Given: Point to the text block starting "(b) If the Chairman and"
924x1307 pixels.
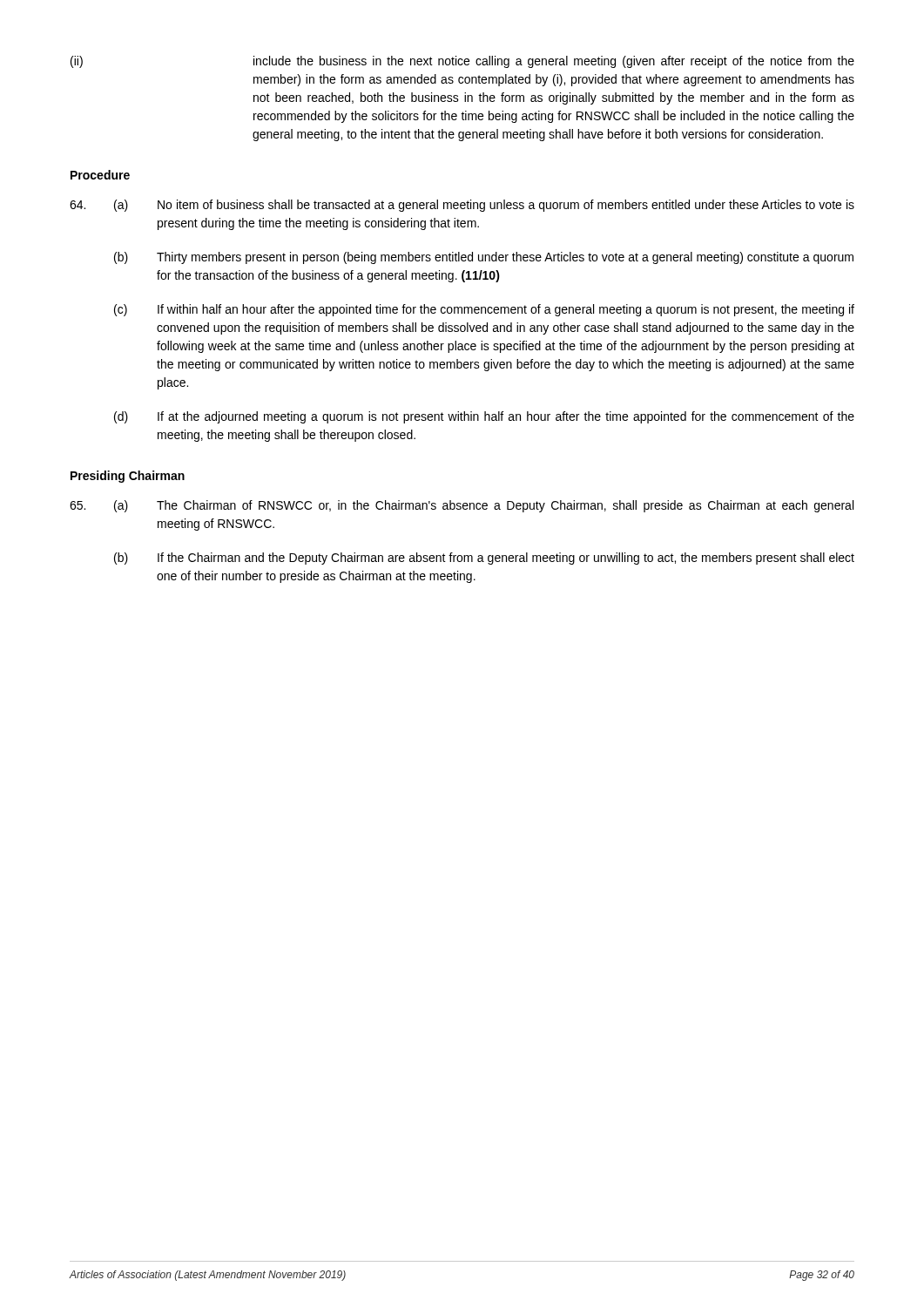Looking at the screenshot, I should point(462,567).
